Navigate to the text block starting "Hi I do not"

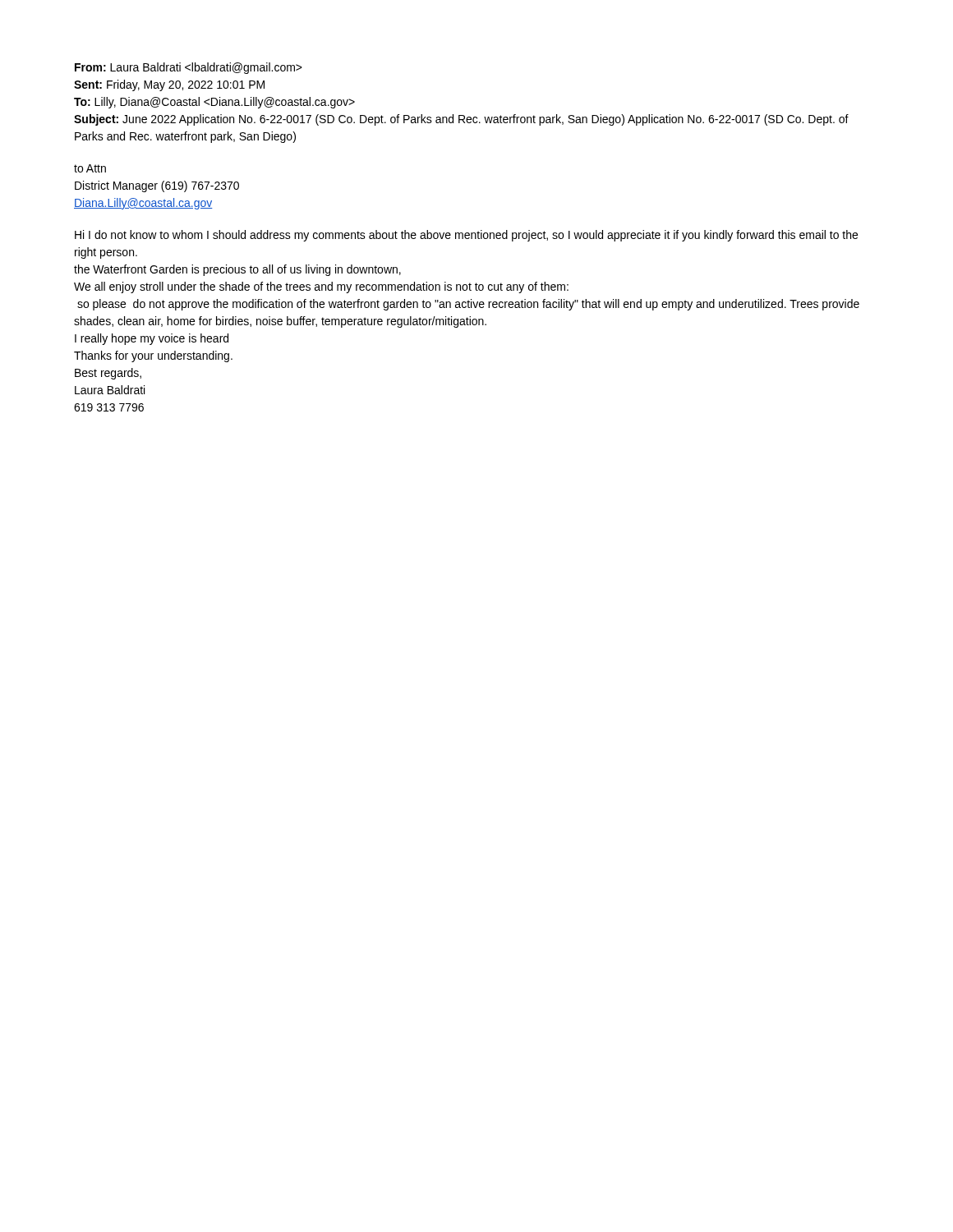click(x=476, y=322)
